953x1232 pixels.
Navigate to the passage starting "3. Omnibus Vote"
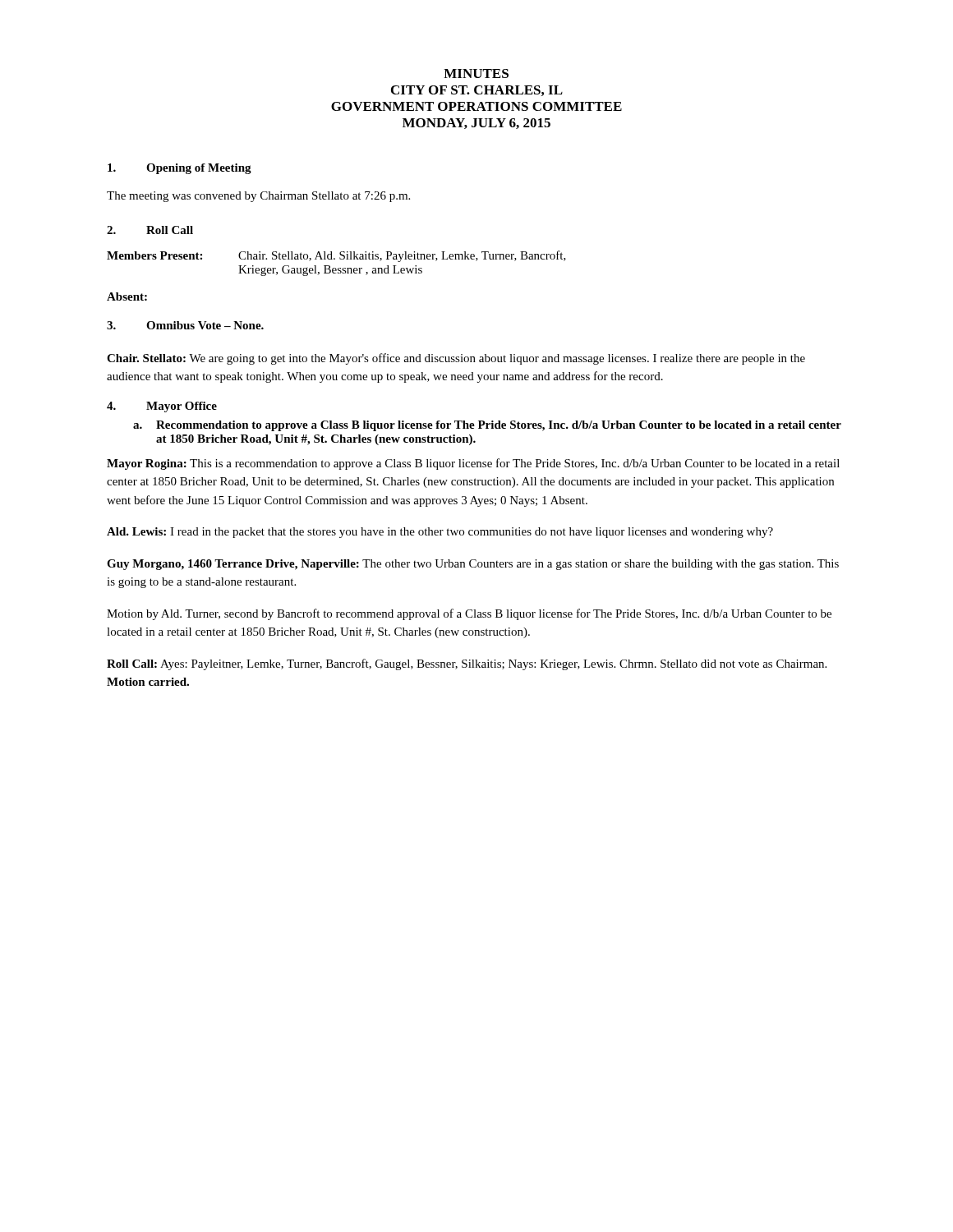click(185, 325)
